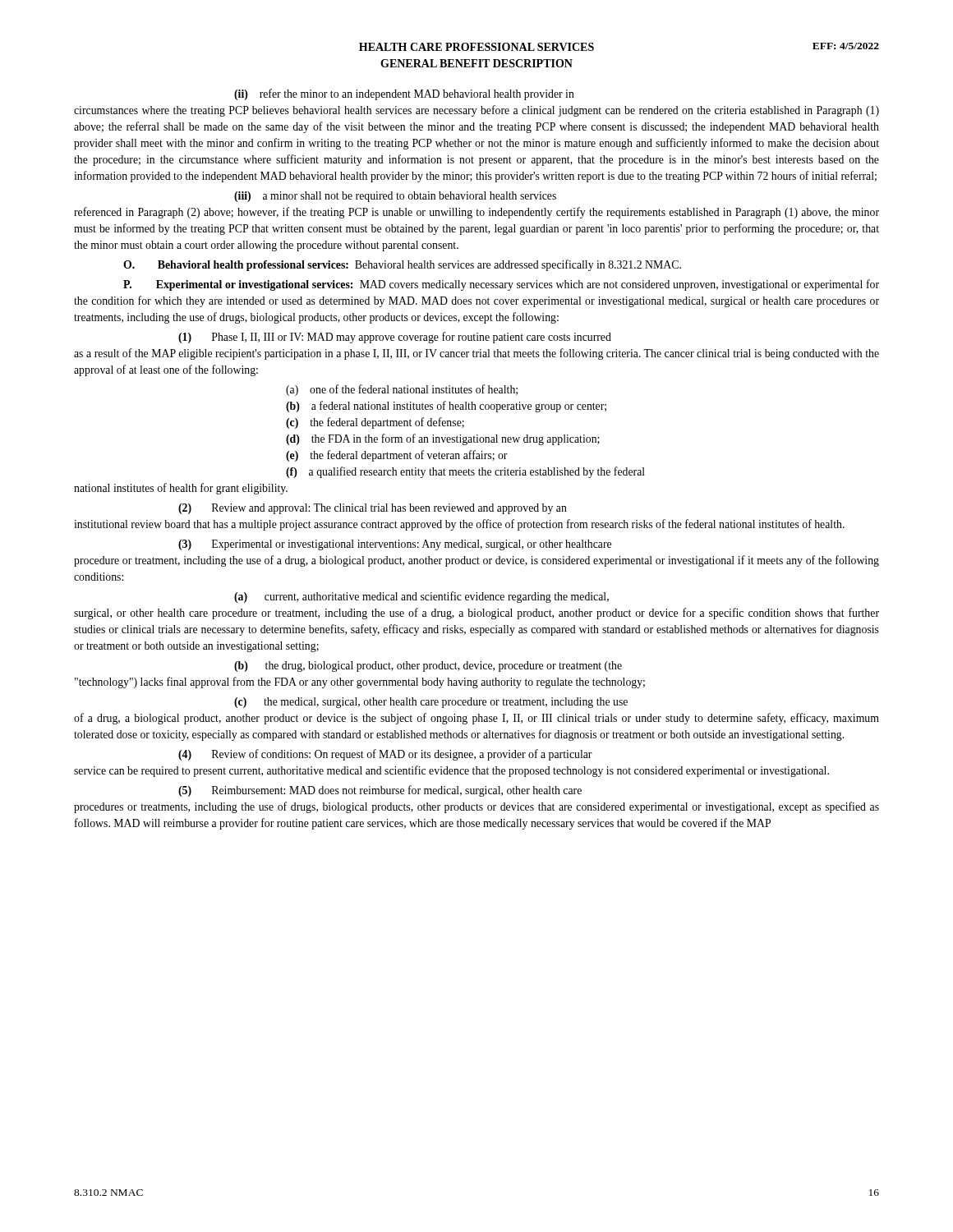Point to the block beginning "O. Behavioral health"
953x1232 pixels.
click(402, 265)
